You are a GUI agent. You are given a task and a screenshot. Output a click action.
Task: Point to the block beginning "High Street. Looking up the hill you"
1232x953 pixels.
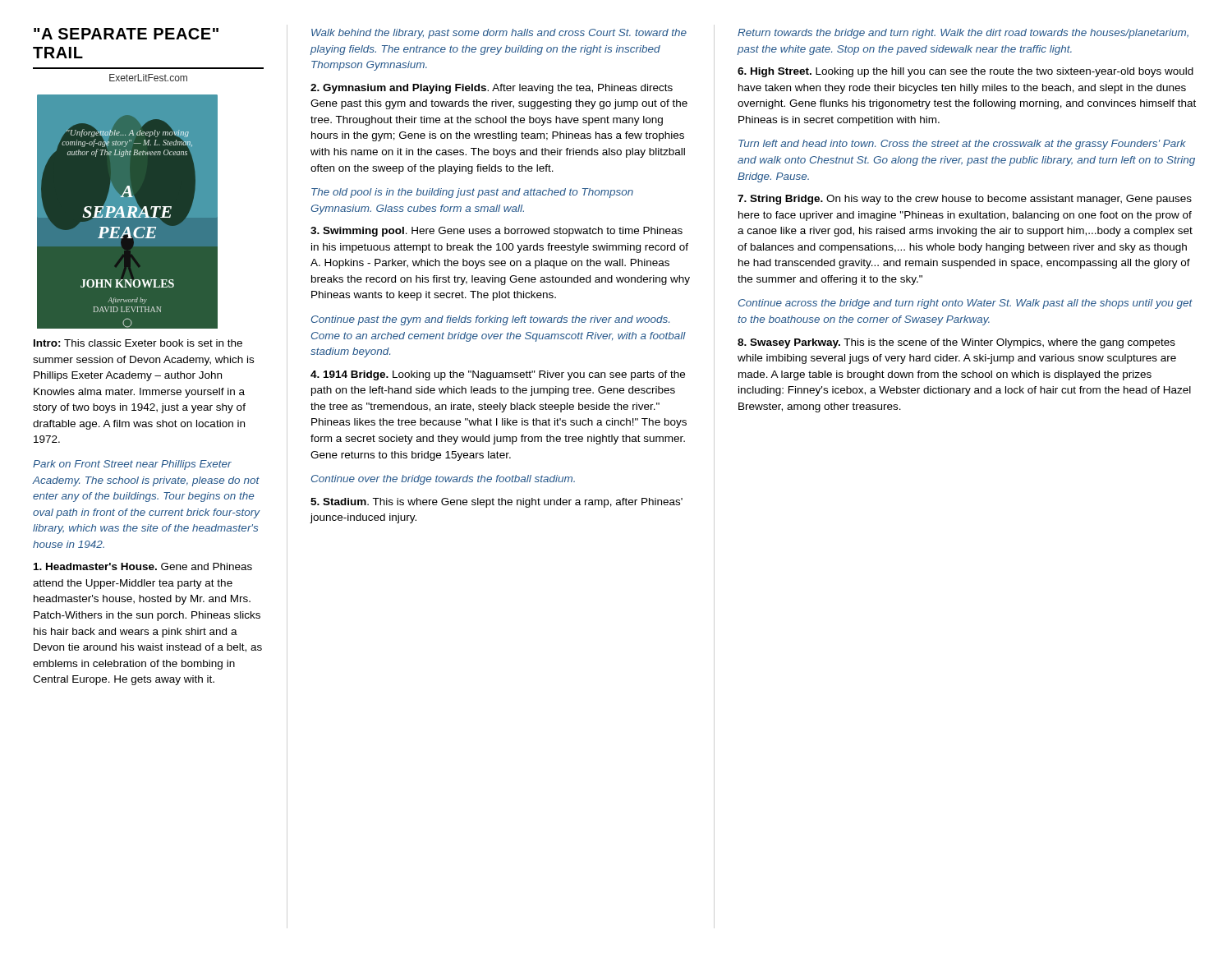pos(968,95)
